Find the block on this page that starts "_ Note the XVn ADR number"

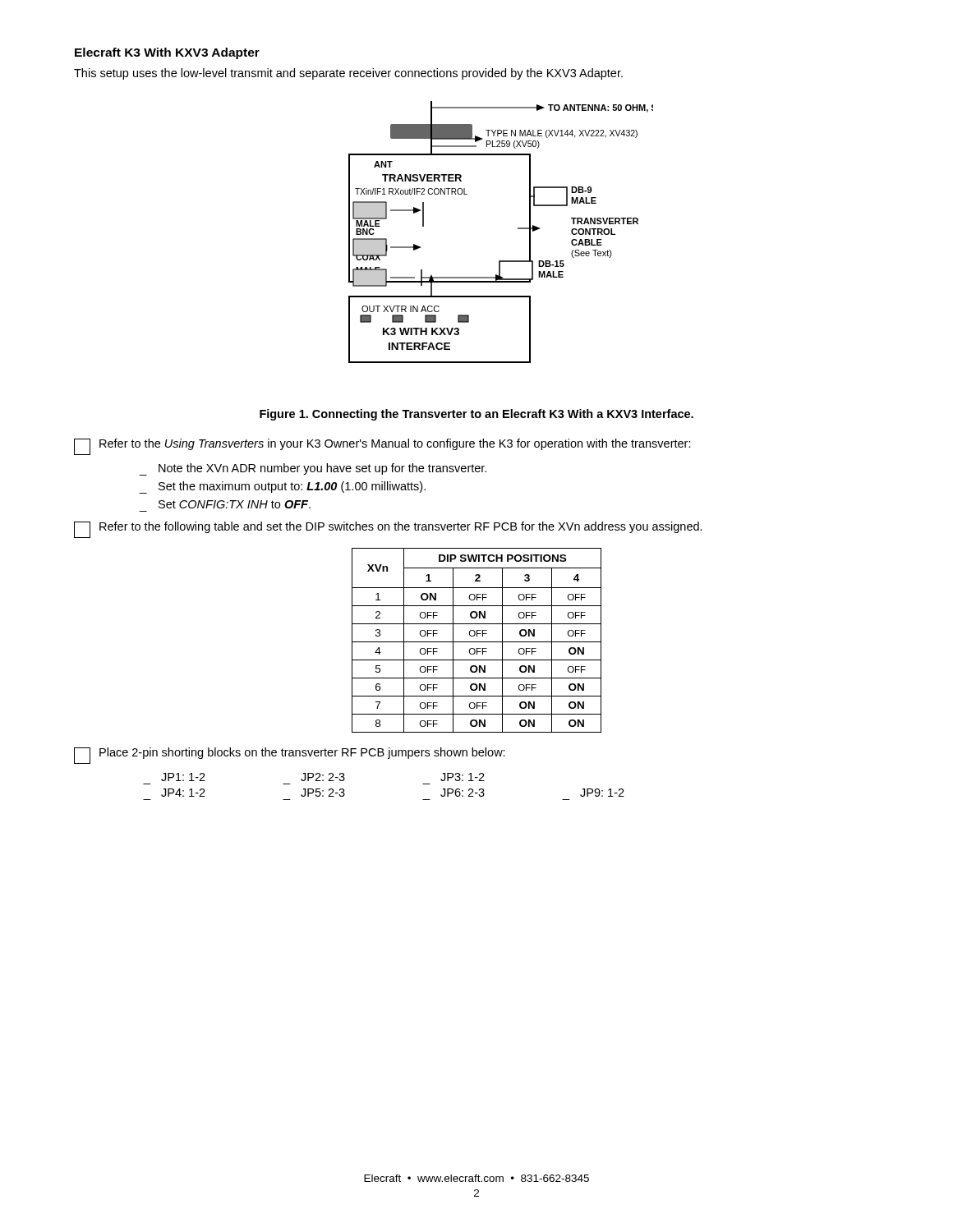[x=313, y=469]
